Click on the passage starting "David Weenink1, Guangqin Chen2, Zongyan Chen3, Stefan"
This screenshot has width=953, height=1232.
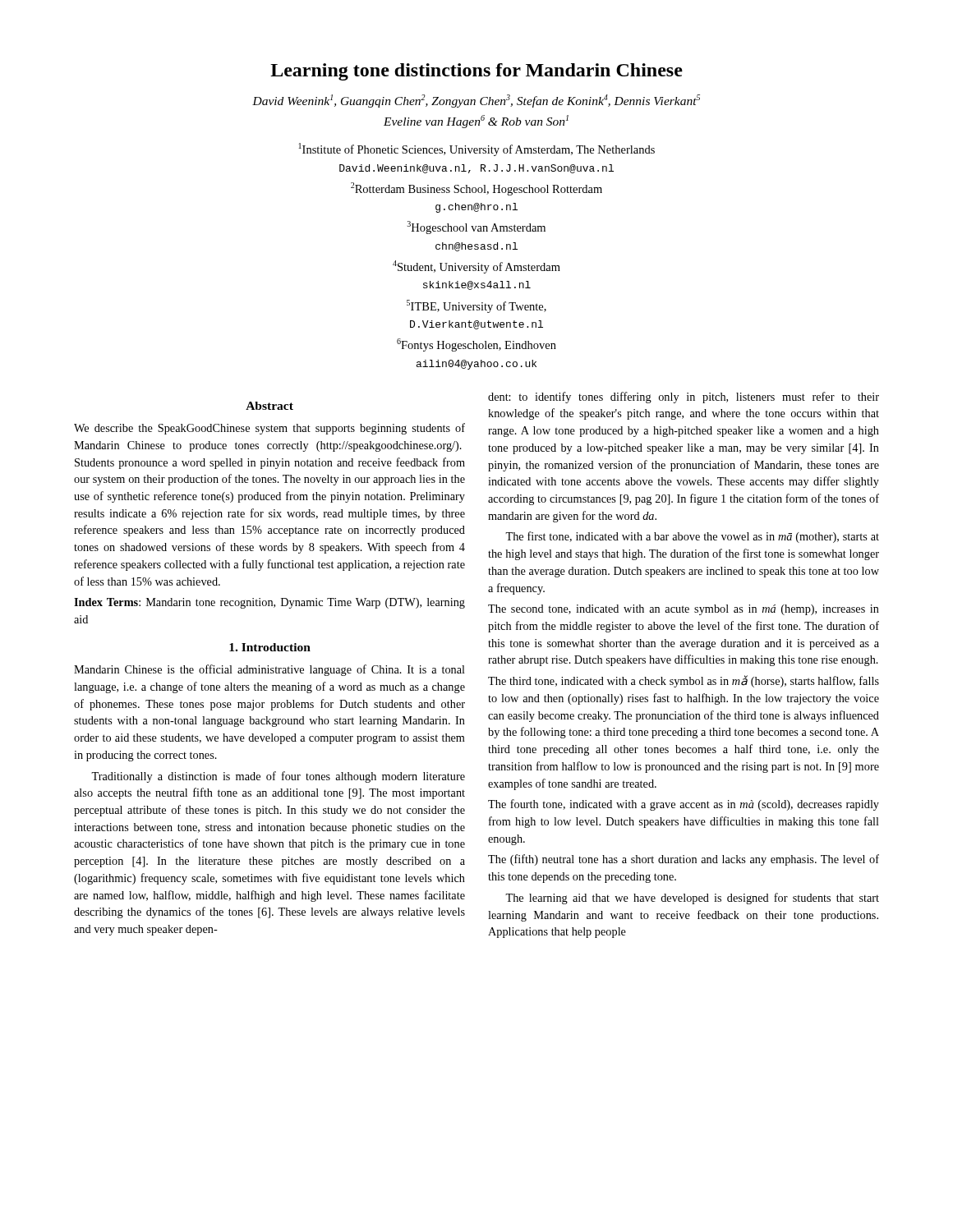[476, 111]
